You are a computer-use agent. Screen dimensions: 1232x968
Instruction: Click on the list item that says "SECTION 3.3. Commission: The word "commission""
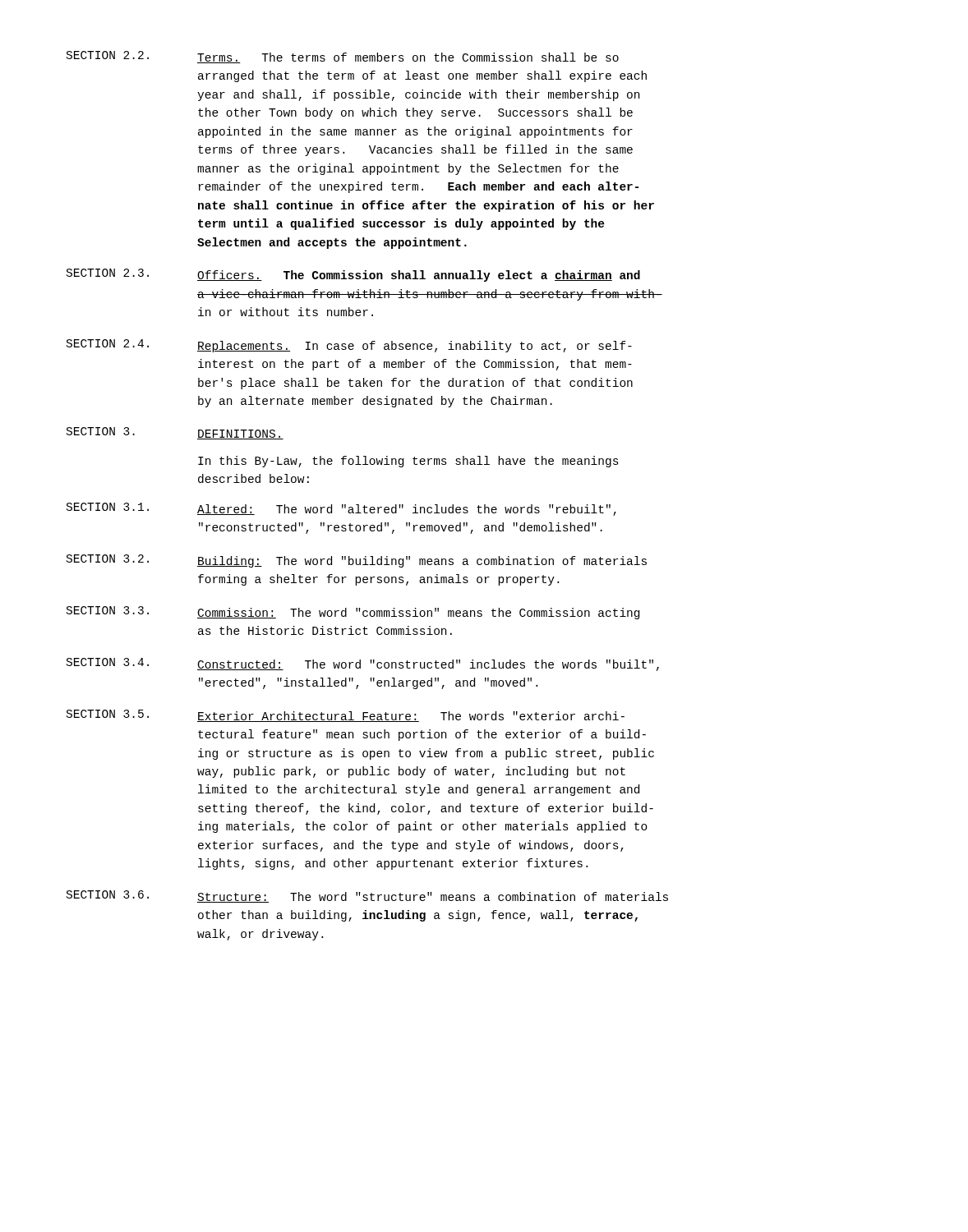click(x=476, y=623)
